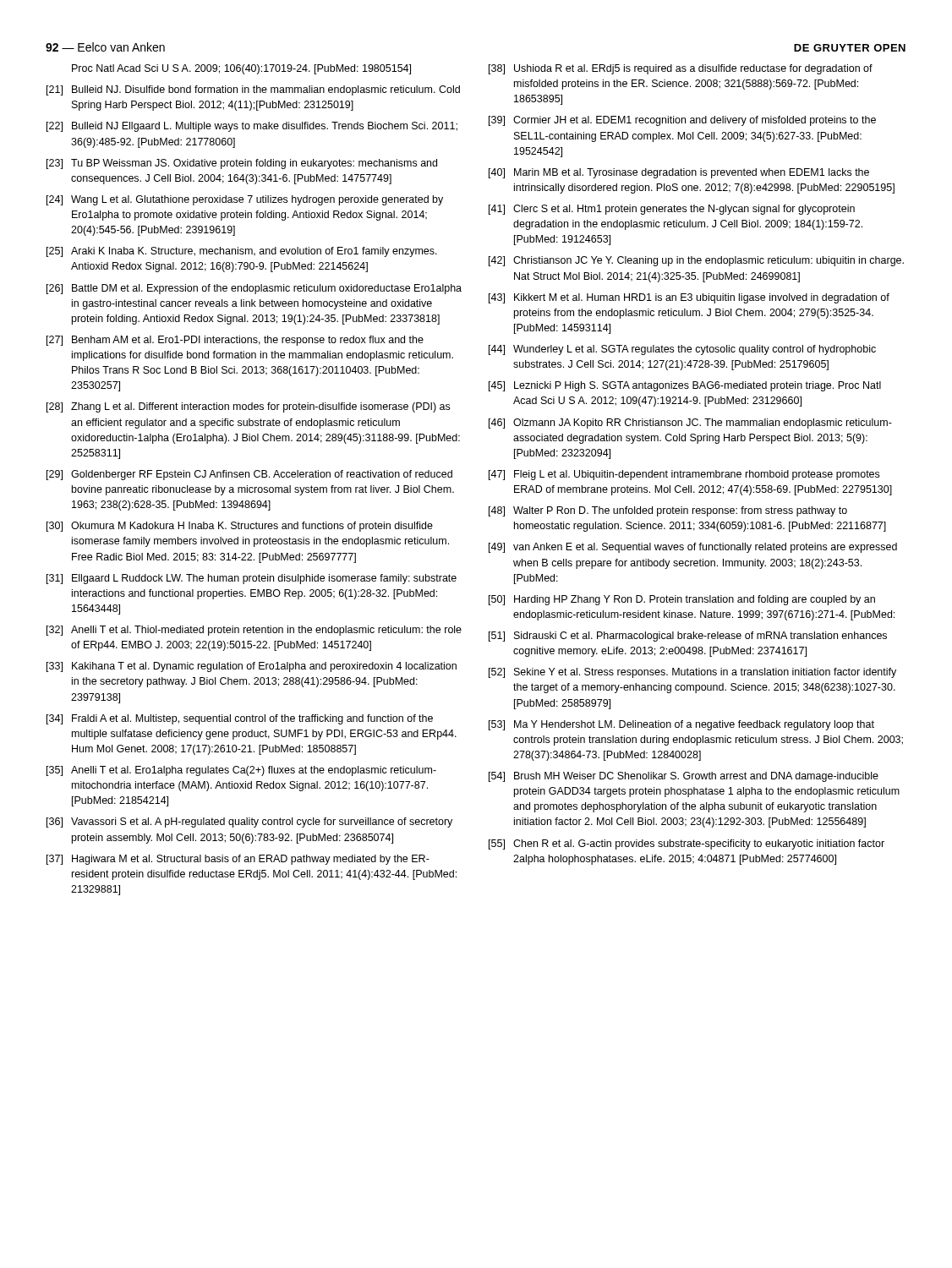The image size is (952, 1268).
Task: Click the passage that begins "[27] Benham AM et al. Ero1-PDI"
Action: click(x=255, y=363)
